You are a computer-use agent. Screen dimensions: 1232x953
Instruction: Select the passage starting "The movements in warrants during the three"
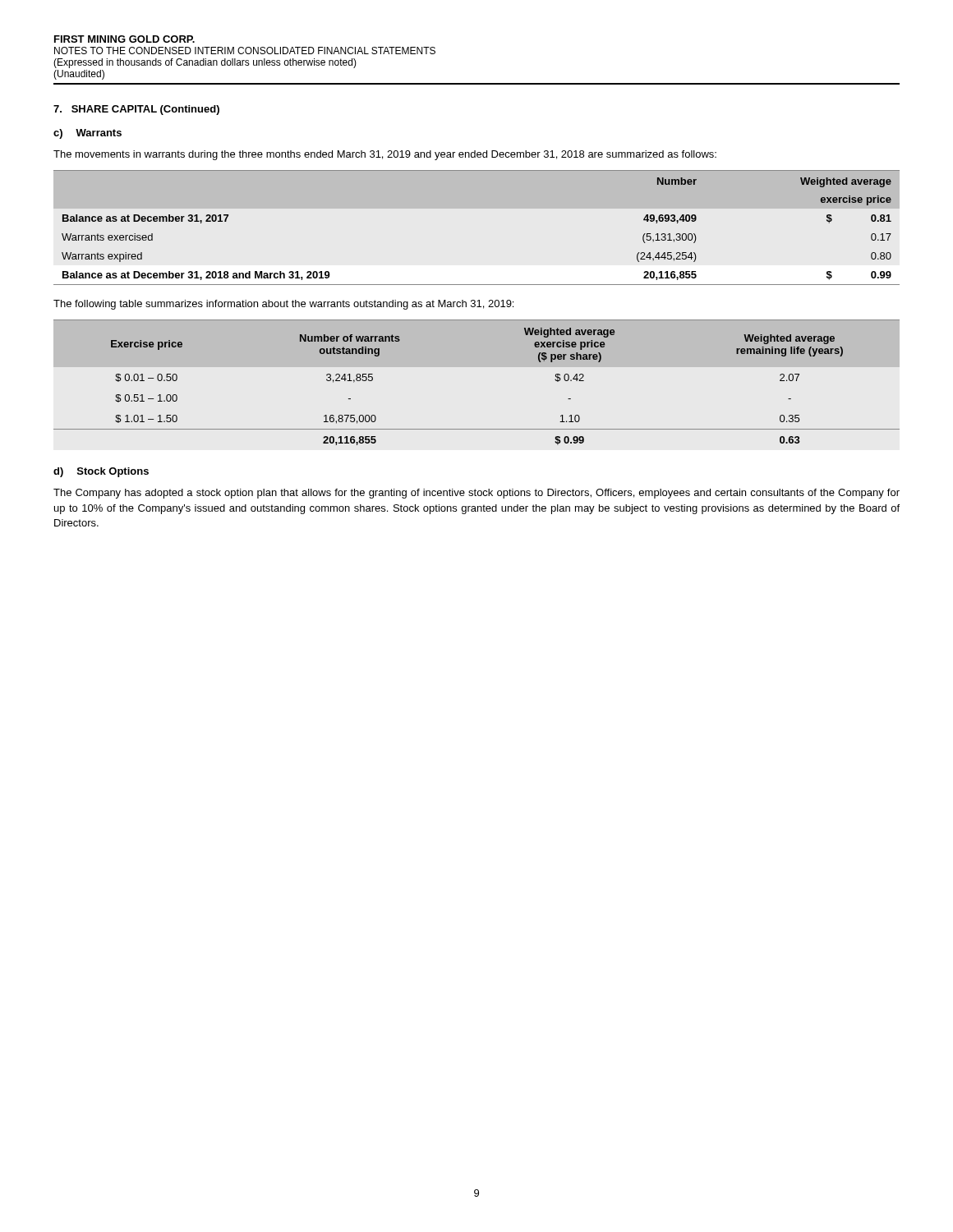pos(385,154)
